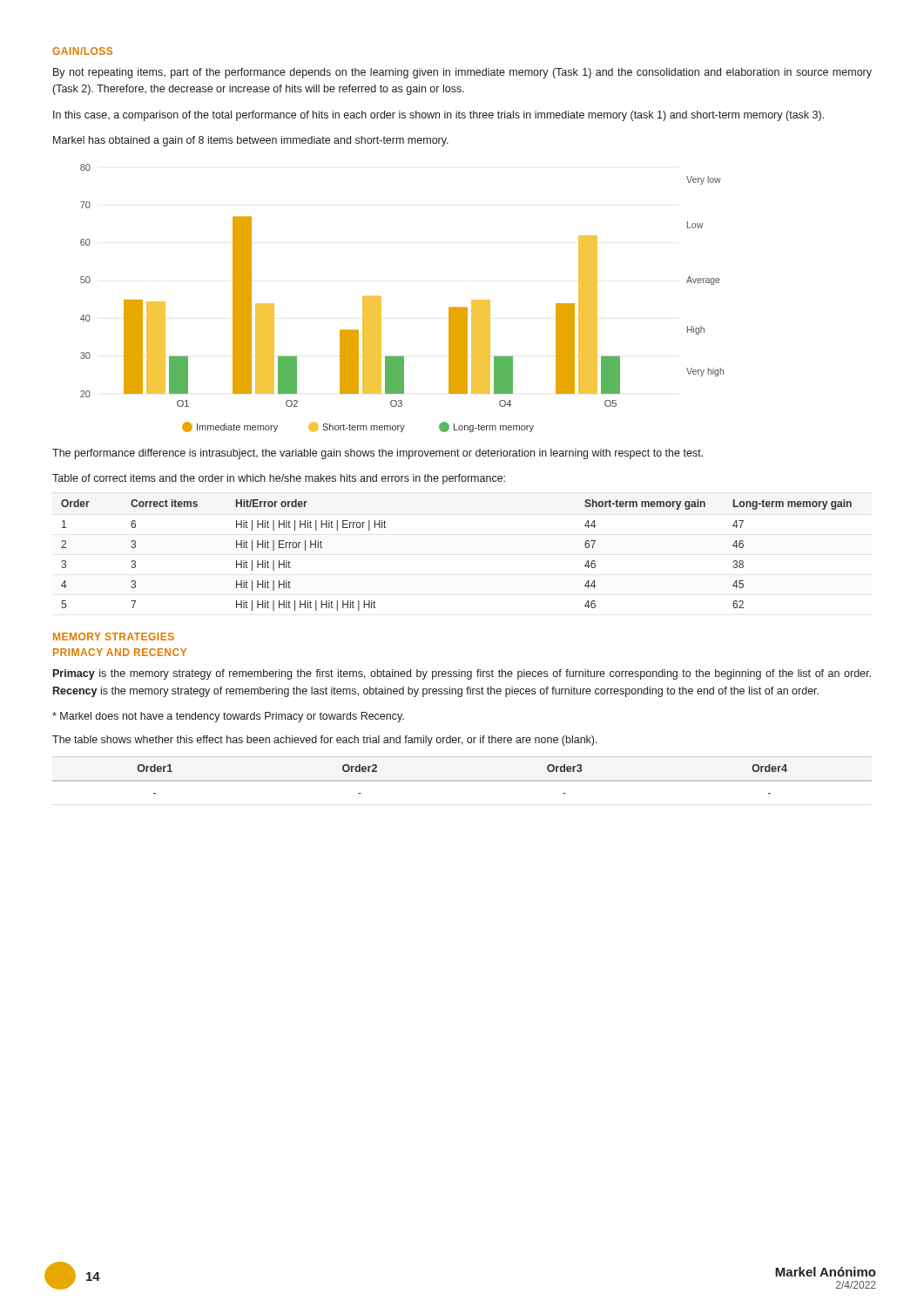Click on the section header with the text "PRIMACY AND RECENCY"

(x=120, y=653)
